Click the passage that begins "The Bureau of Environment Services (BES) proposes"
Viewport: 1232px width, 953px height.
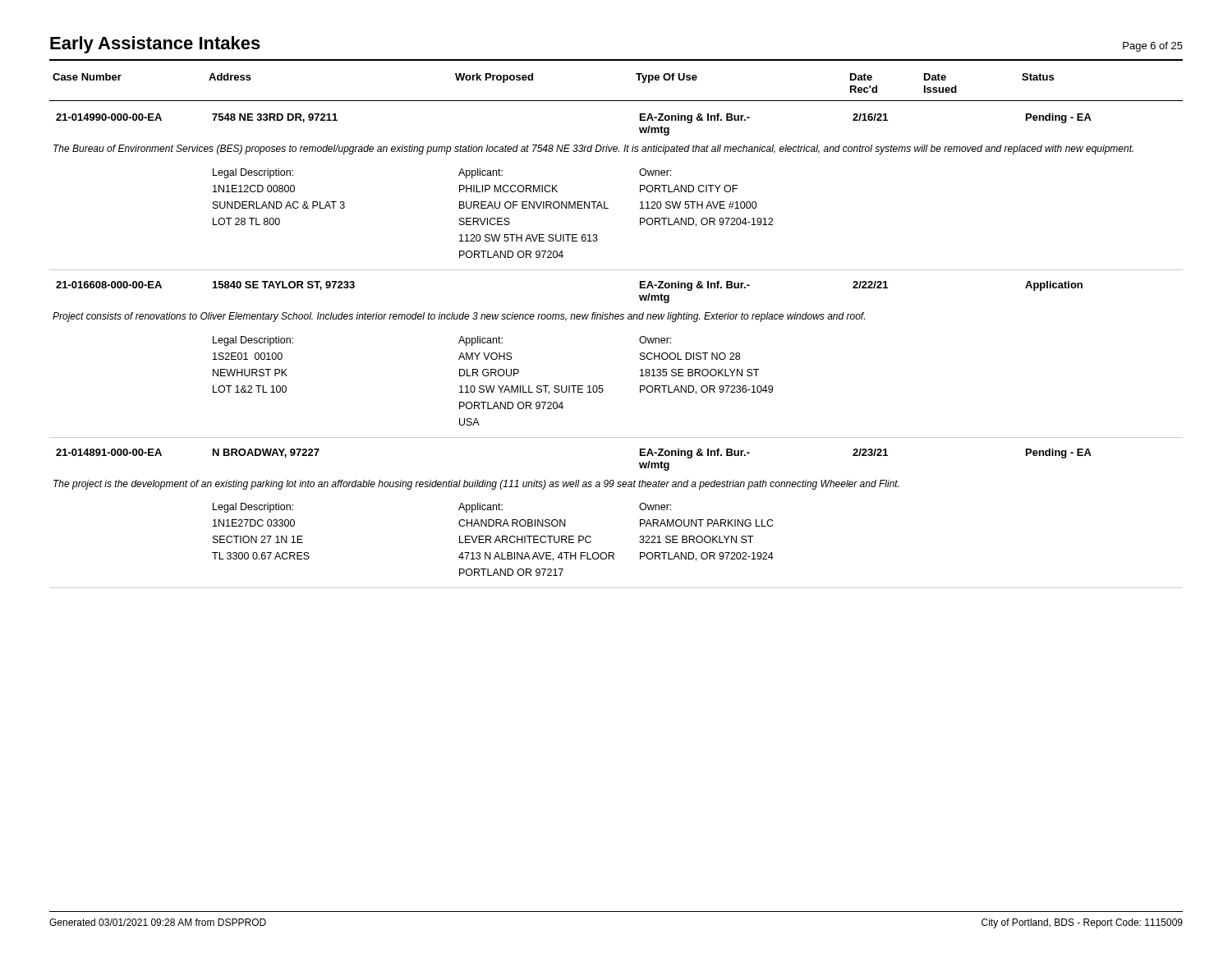click(594, 149)
